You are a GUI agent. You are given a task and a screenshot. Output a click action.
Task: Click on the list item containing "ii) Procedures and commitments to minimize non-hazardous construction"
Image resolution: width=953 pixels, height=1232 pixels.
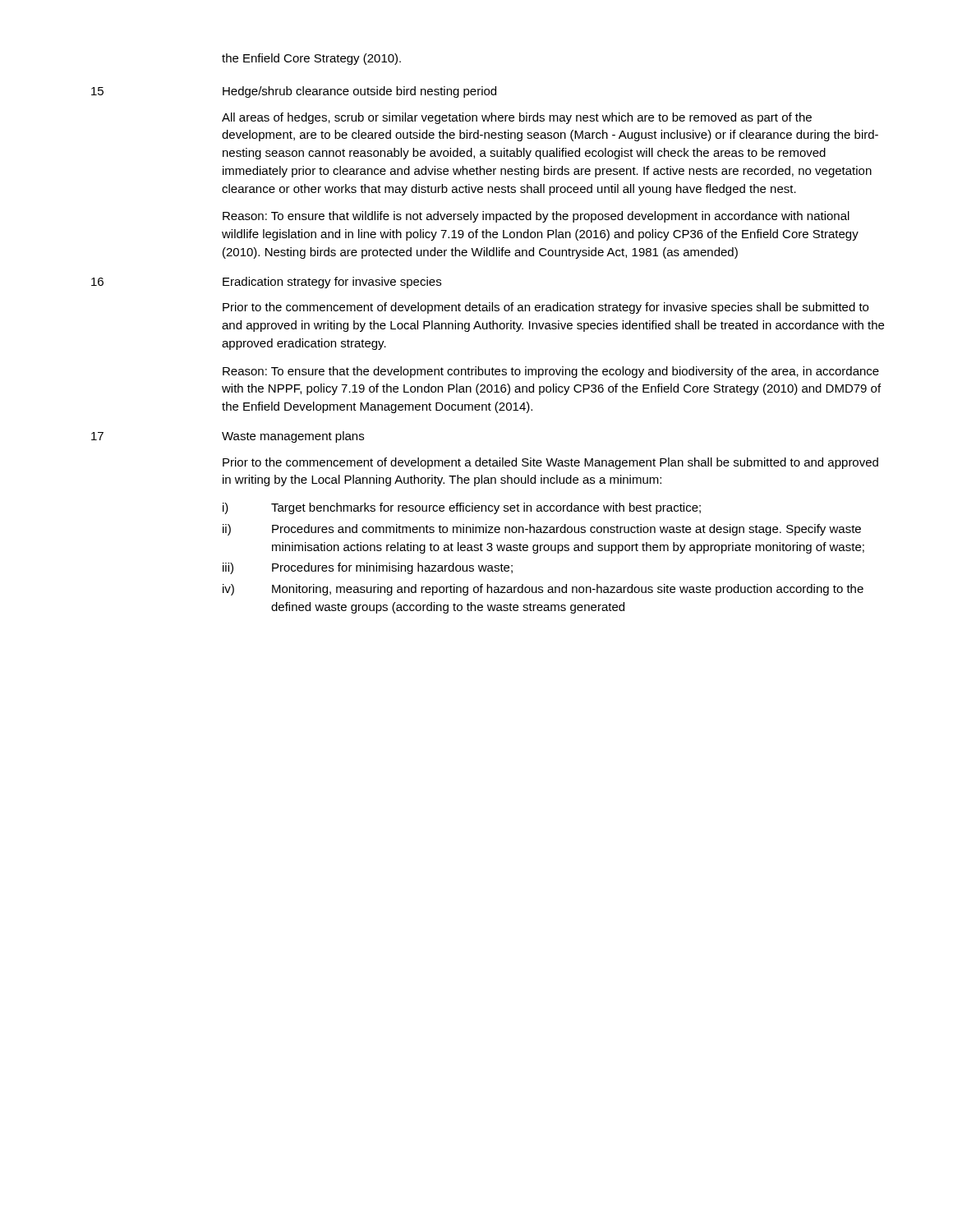(x=555, y=538)
